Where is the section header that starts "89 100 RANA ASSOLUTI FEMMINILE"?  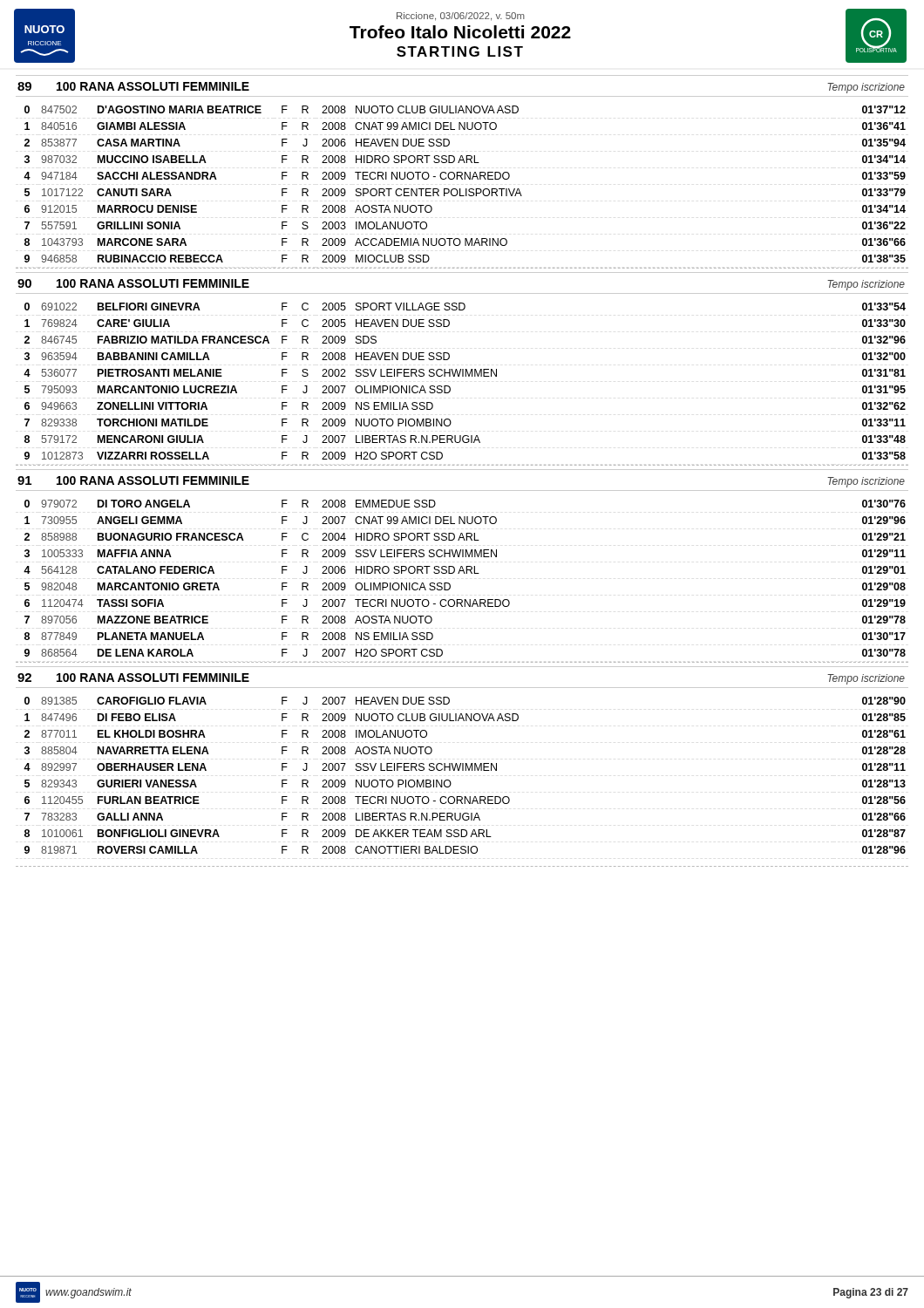(462, 86)
